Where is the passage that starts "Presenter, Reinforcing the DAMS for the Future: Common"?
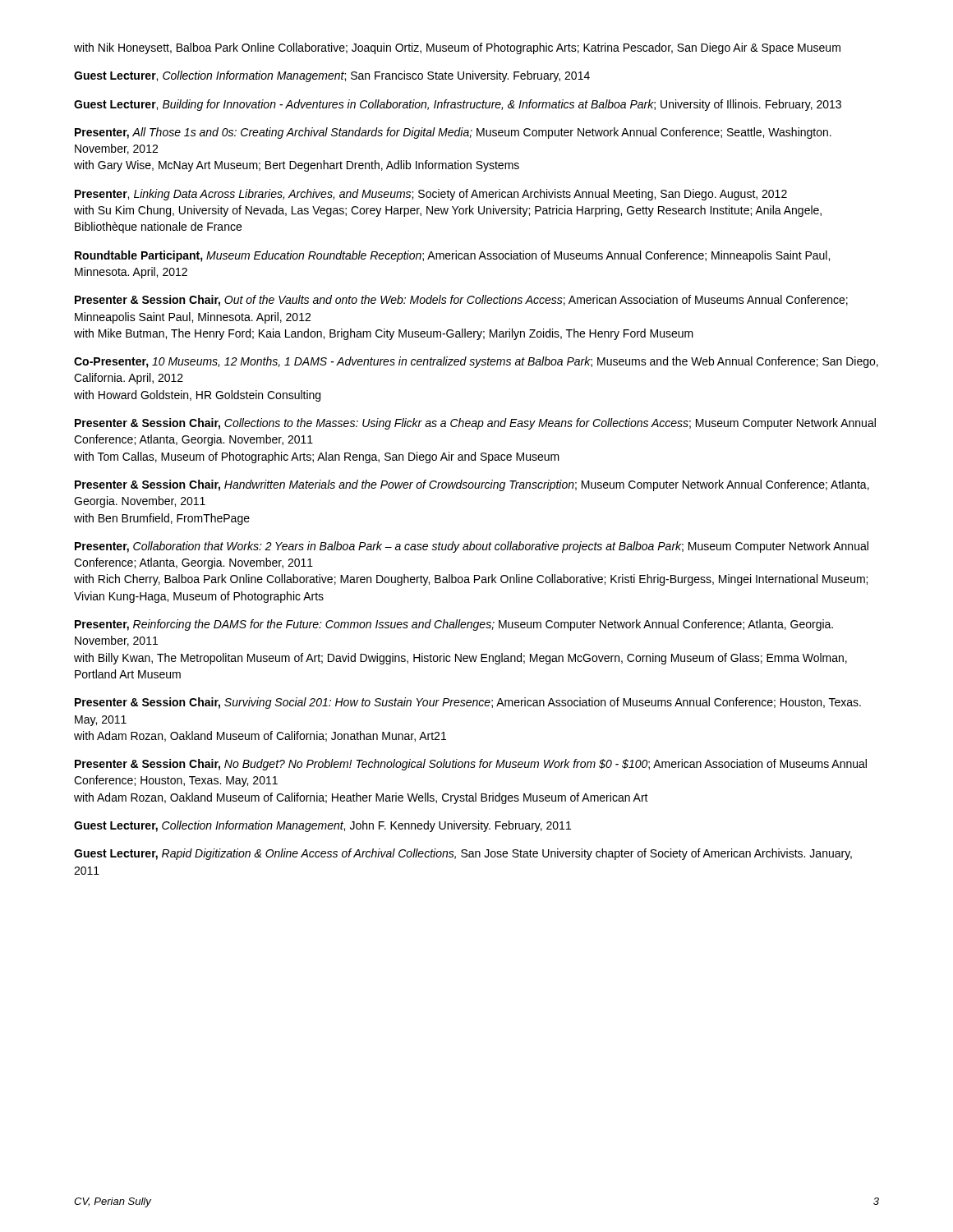 pyautogui.click(x=461, y=649)
